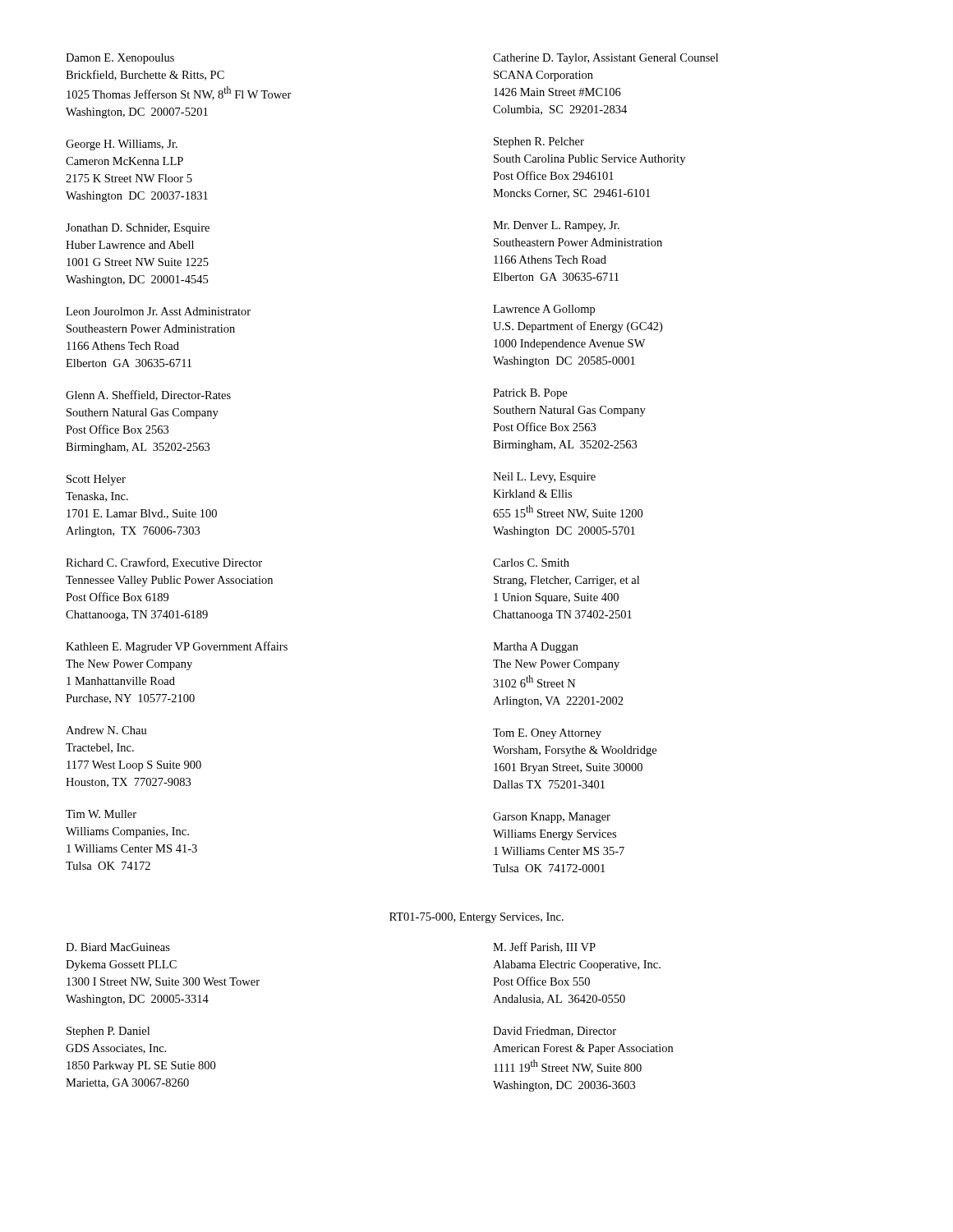953x1232 pixels.
Task: Point to the text block starting "Catherine D. Taylor,"
Action: [606, 83]
